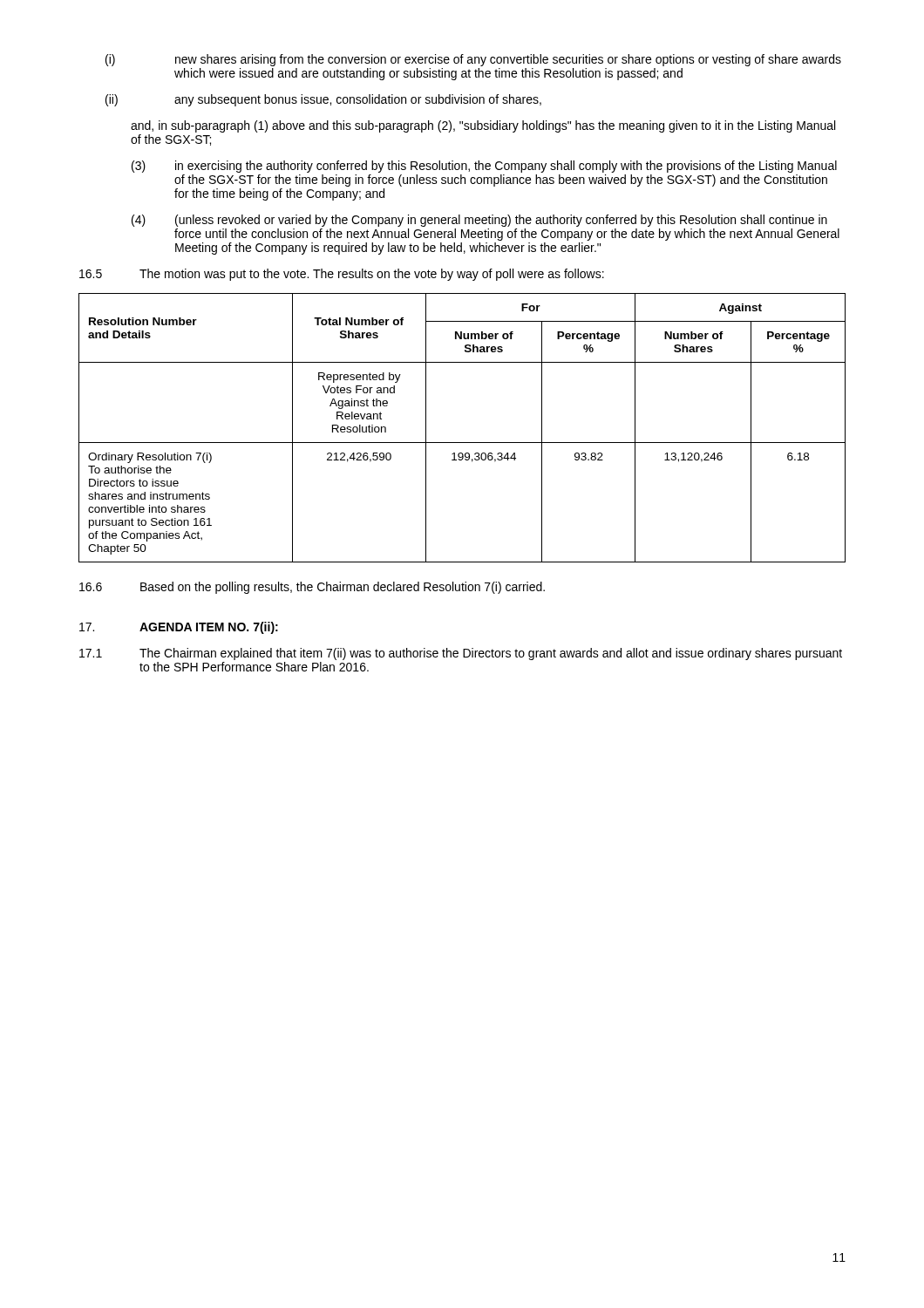Image resolution: width=924 pixels, height=1308 pixels.
Task: Point to the block beginning "6 Based on the polling"
Action: [462, 587]
